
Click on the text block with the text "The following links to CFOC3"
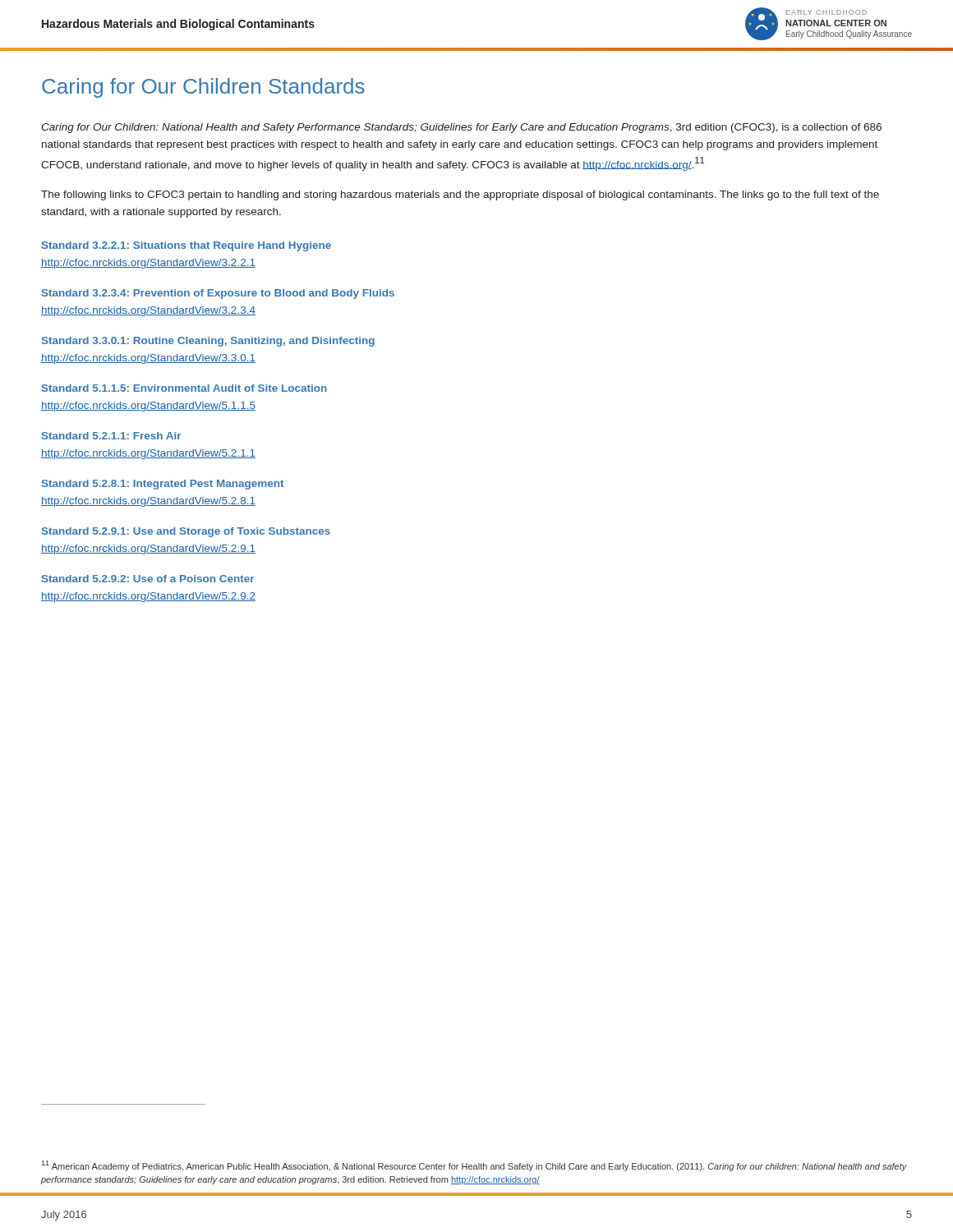point(460,203)
